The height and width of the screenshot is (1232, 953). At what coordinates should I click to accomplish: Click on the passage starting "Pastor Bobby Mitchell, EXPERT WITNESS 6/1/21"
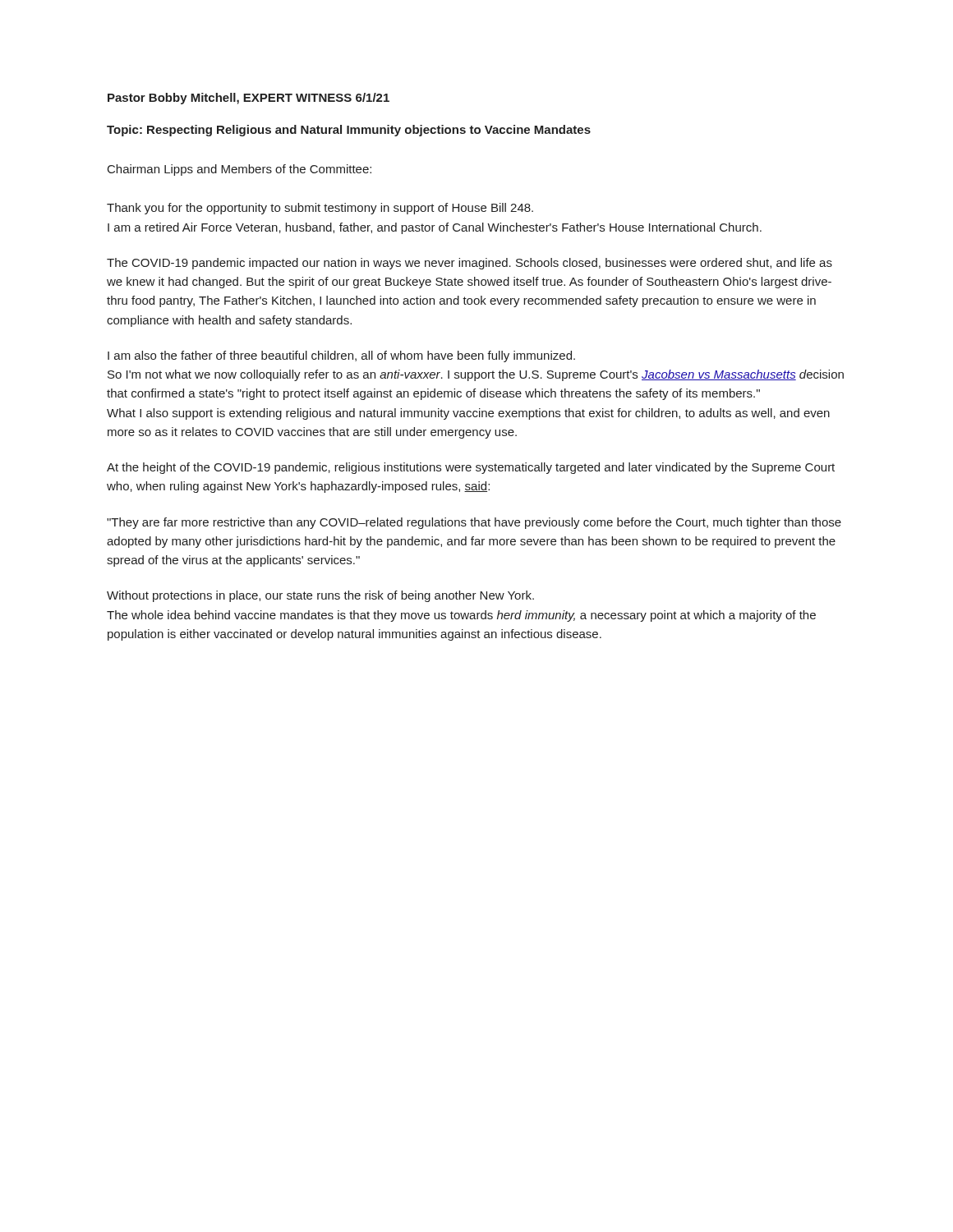click(248, 97)
